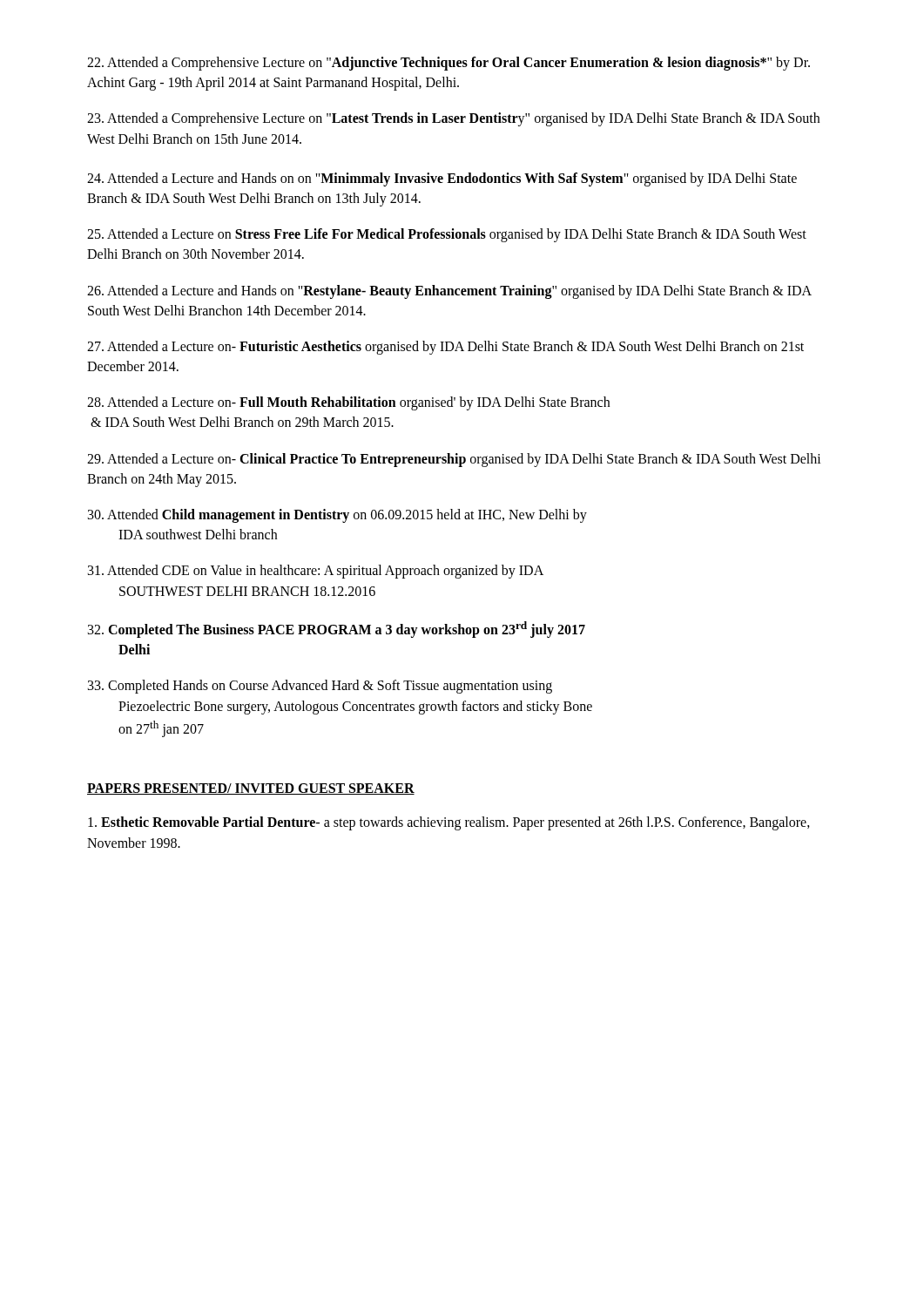The width and height of the screenshot is (924, 1307).
Task: Where is the passage that starts "24. Attended a Lecture and Hands on on"?
Action: 442,188
